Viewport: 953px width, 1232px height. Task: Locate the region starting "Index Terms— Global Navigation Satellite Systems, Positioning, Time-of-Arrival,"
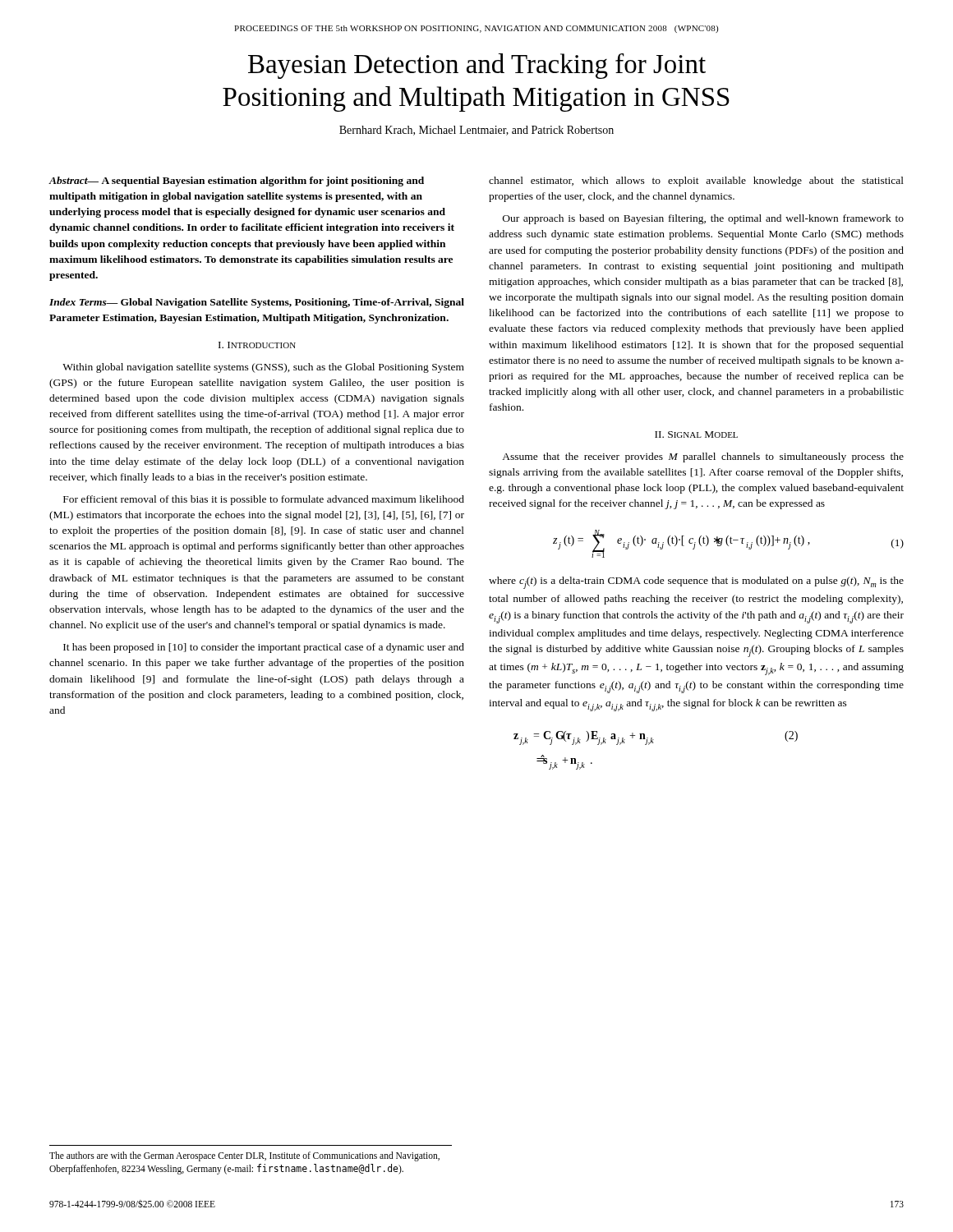click(257, 310)
